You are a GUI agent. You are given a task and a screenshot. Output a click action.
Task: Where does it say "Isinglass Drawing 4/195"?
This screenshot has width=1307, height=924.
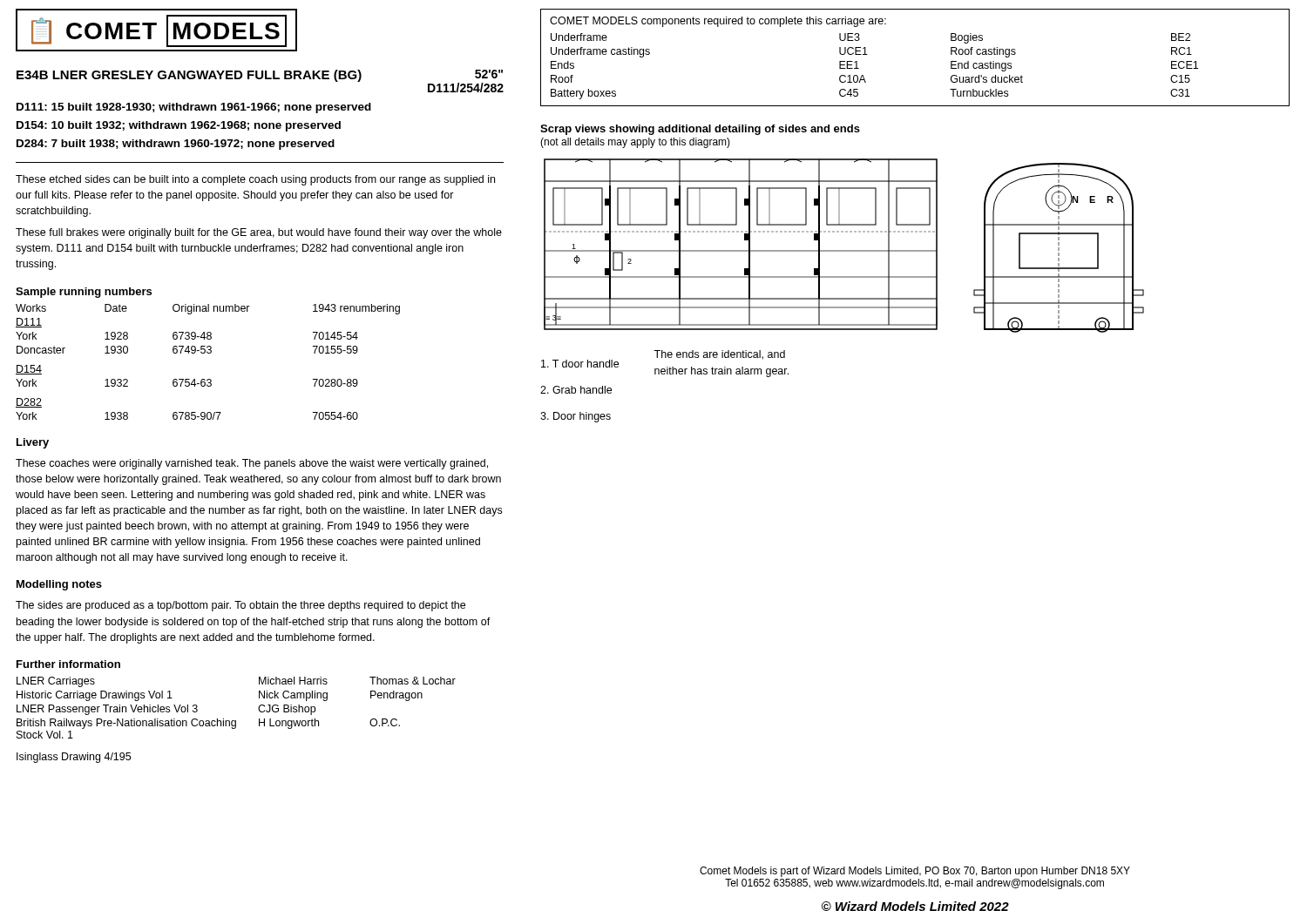[74, 757]
